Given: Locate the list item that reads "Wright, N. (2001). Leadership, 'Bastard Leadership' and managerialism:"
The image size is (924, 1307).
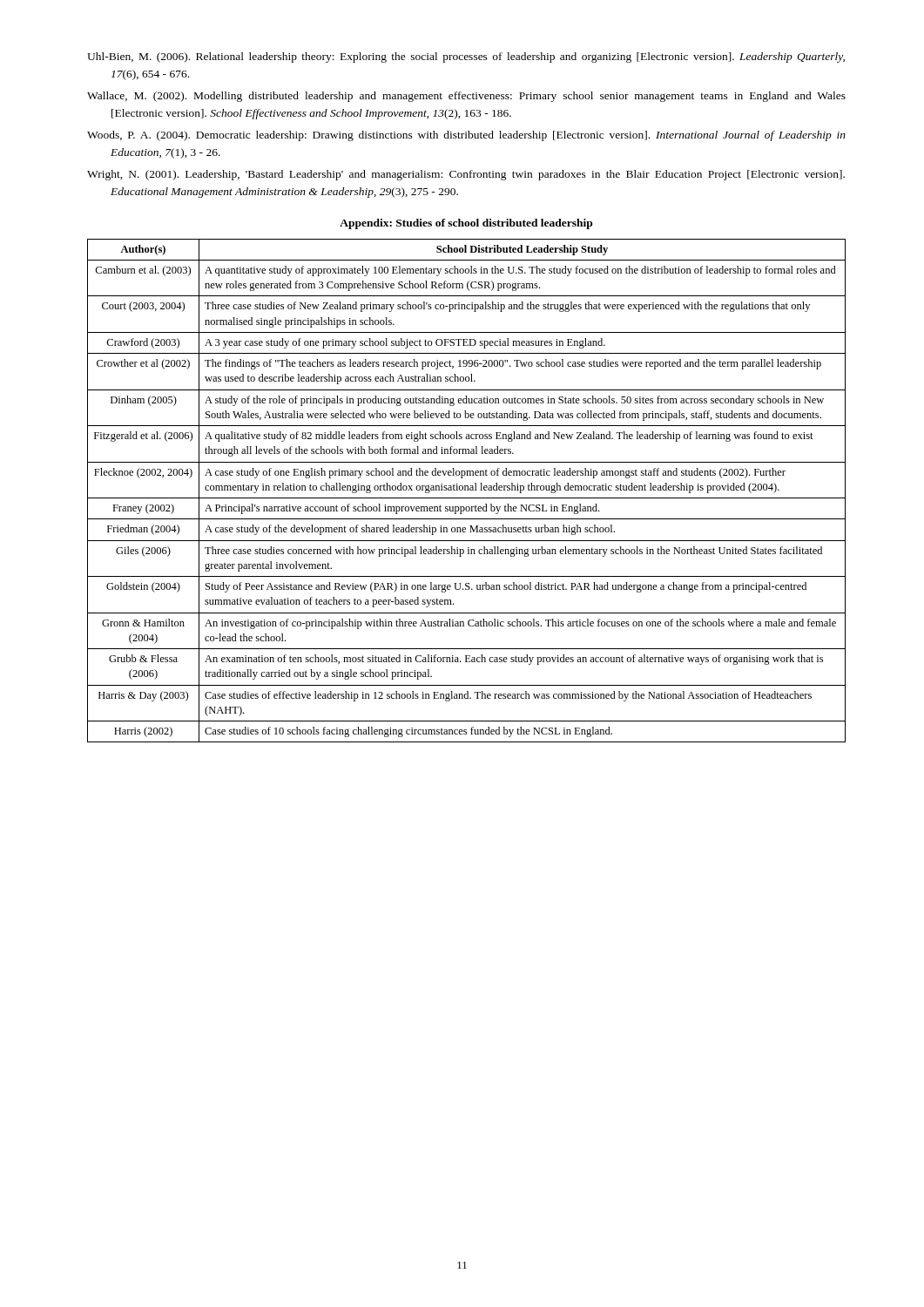Looking at the screenshot, I should click(466, 183).
